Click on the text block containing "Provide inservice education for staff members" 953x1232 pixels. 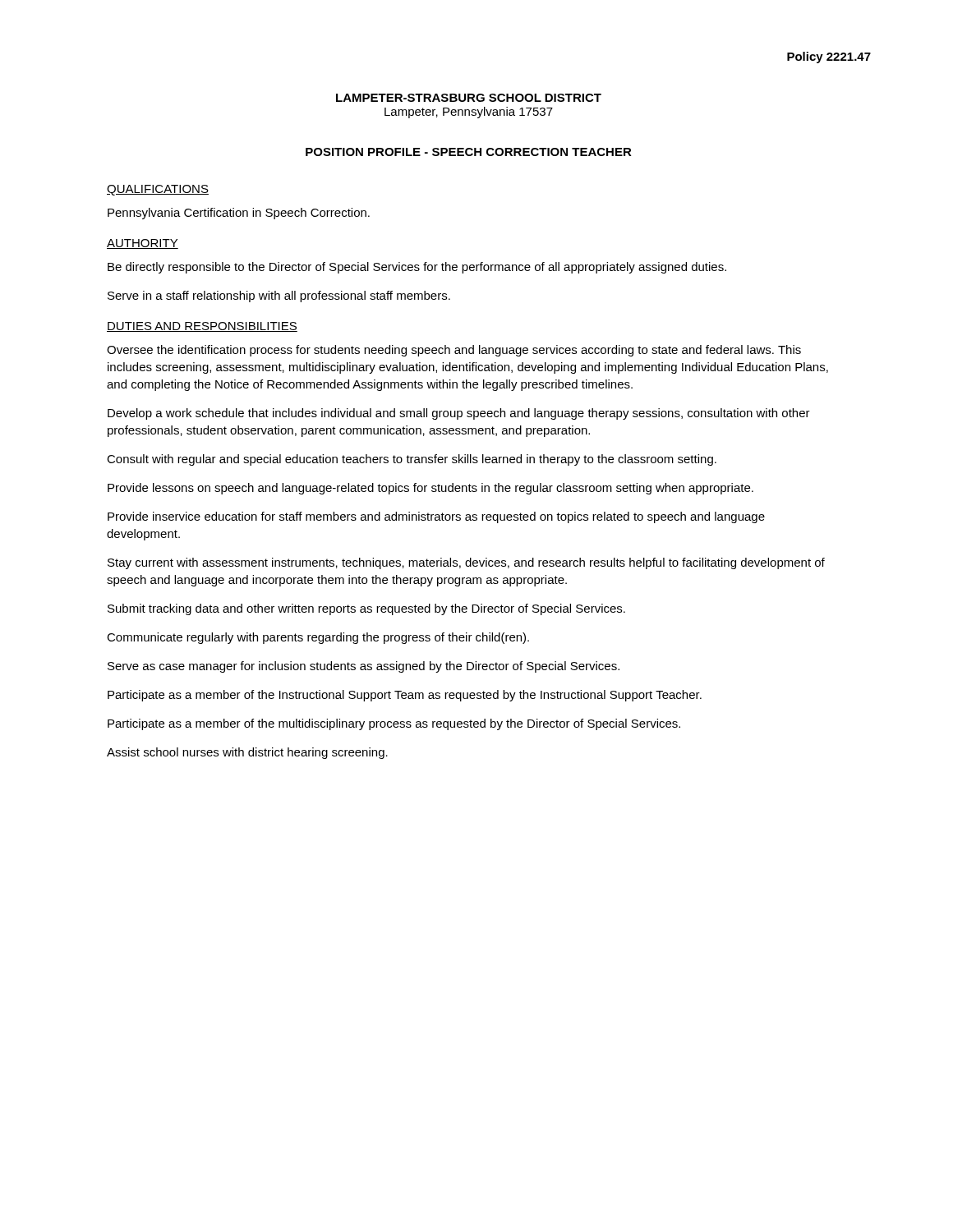[436, 525]
